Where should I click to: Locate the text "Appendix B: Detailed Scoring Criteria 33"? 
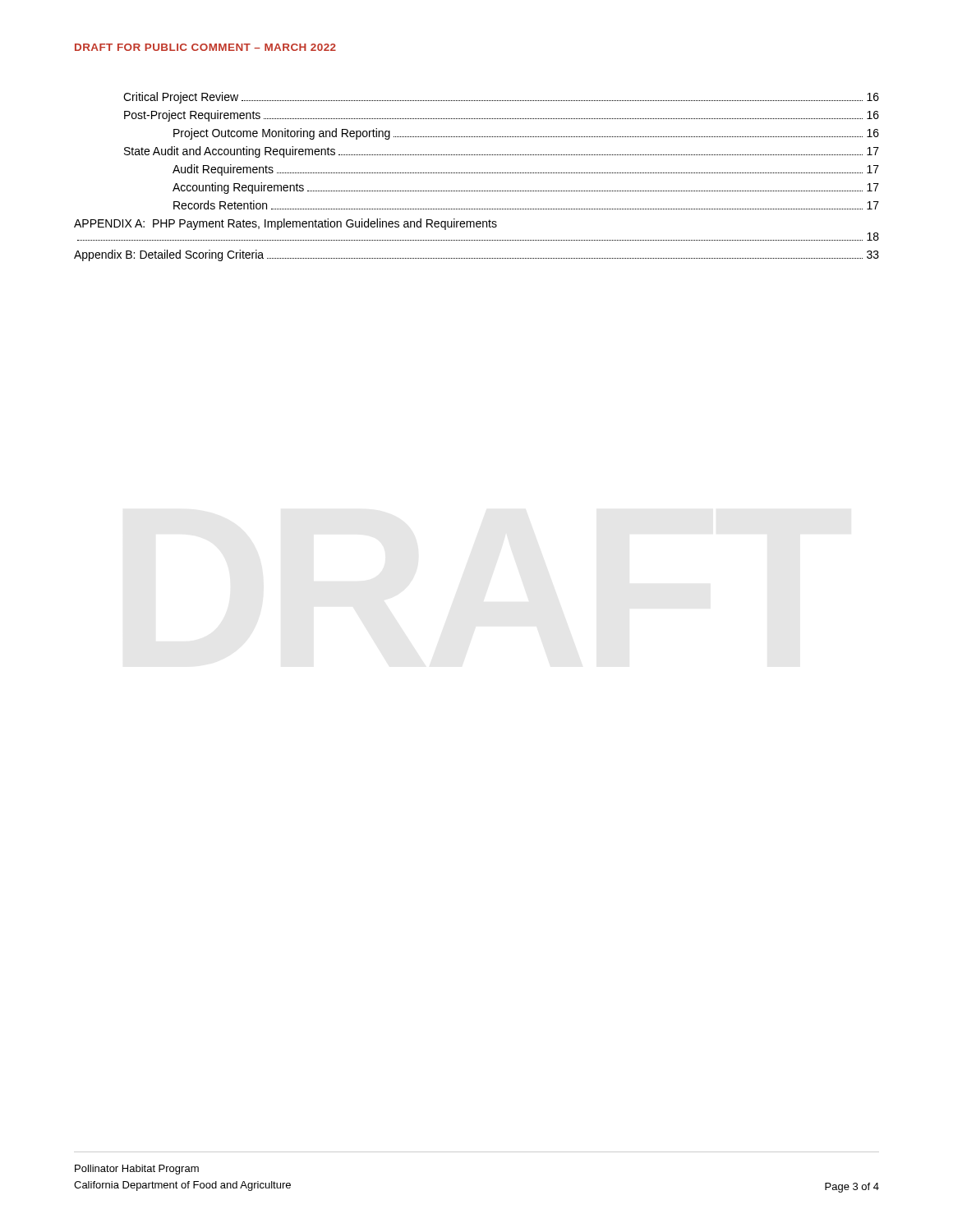pyautogui.click(x=476, y=255)
